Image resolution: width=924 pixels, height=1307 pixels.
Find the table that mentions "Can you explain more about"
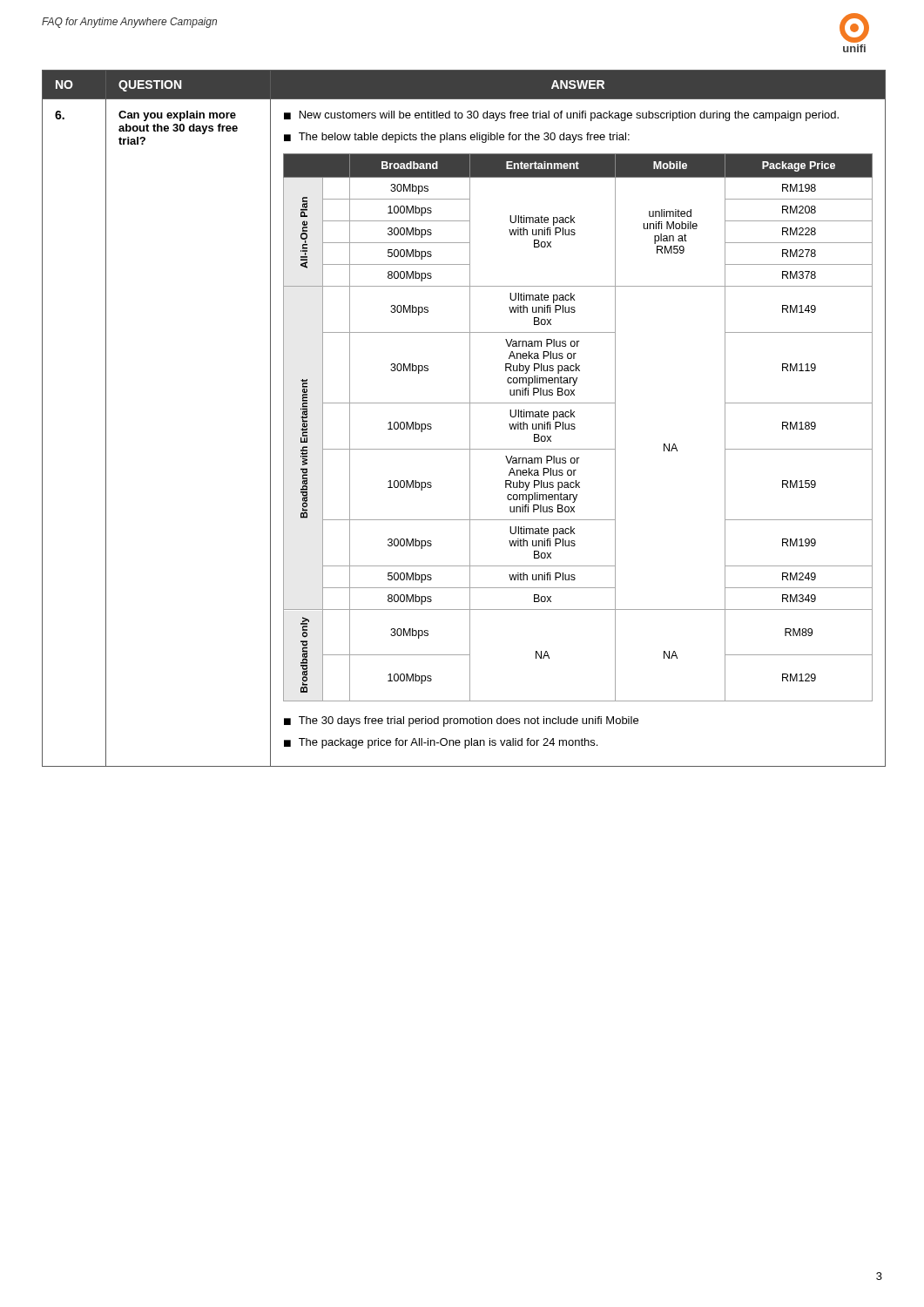coord(464,418)
